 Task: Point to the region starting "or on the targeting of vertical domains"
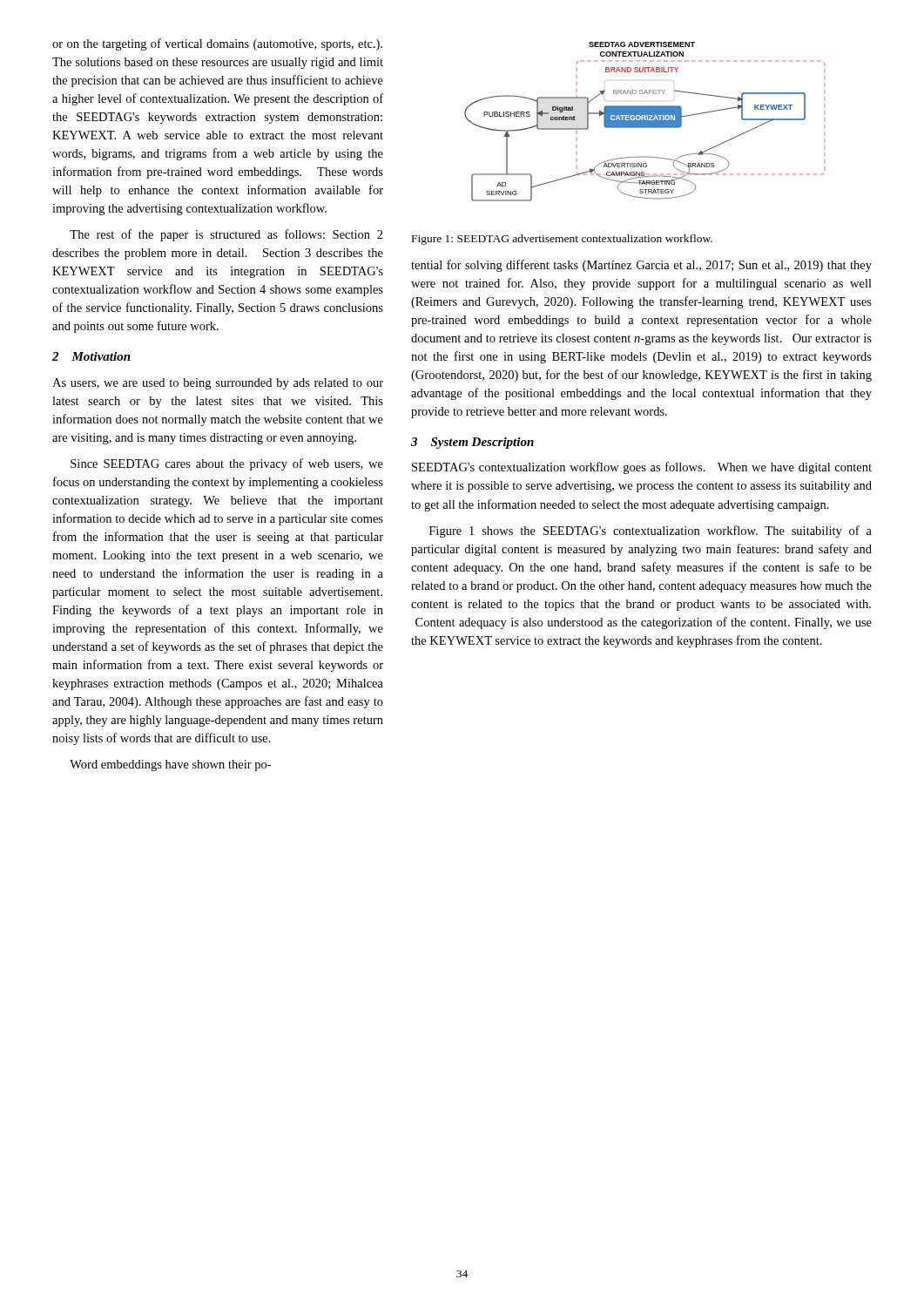(218, 185)
